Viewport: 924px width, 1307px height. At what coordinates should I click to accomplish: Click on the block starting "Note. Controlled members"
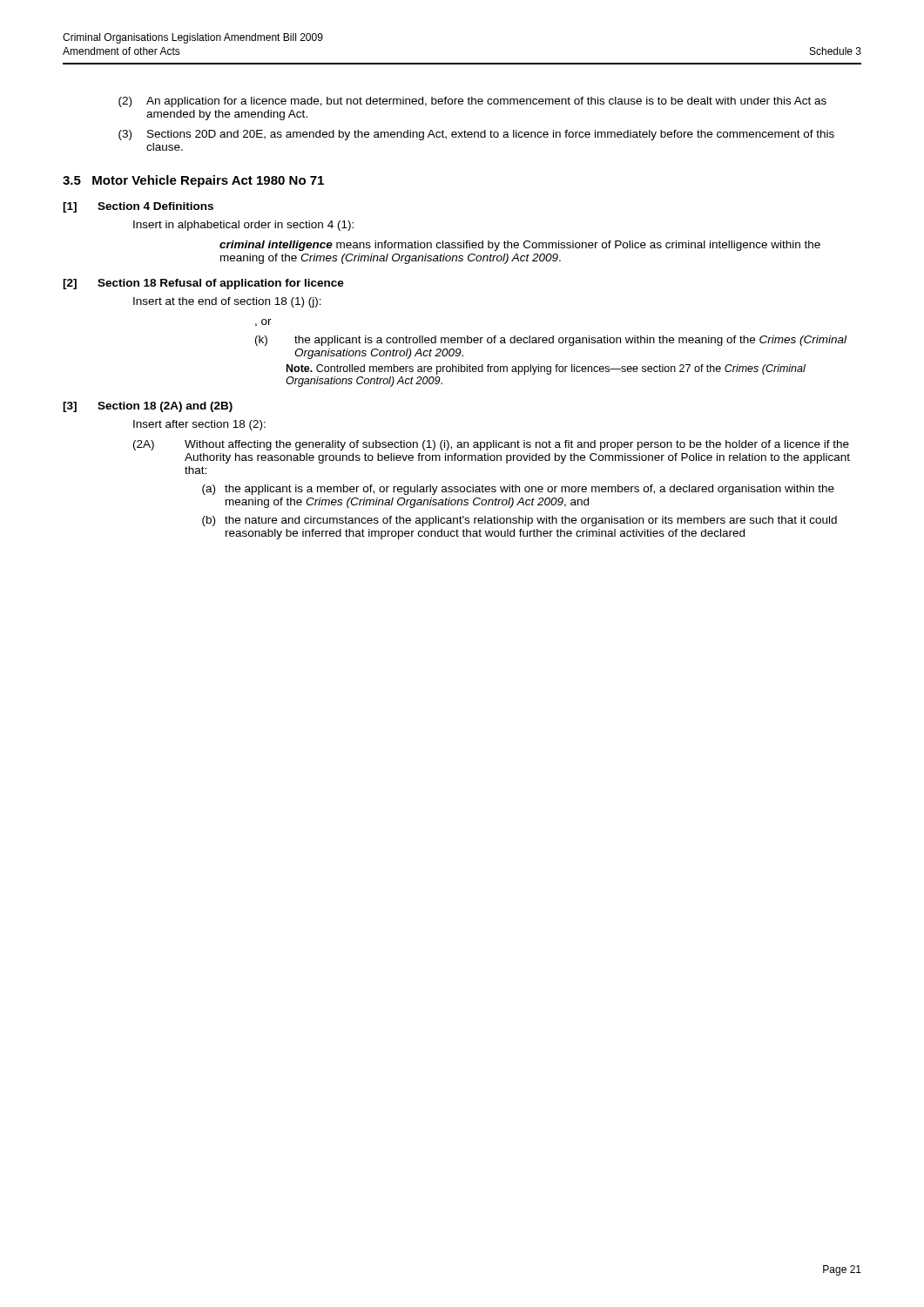[545, 375]
